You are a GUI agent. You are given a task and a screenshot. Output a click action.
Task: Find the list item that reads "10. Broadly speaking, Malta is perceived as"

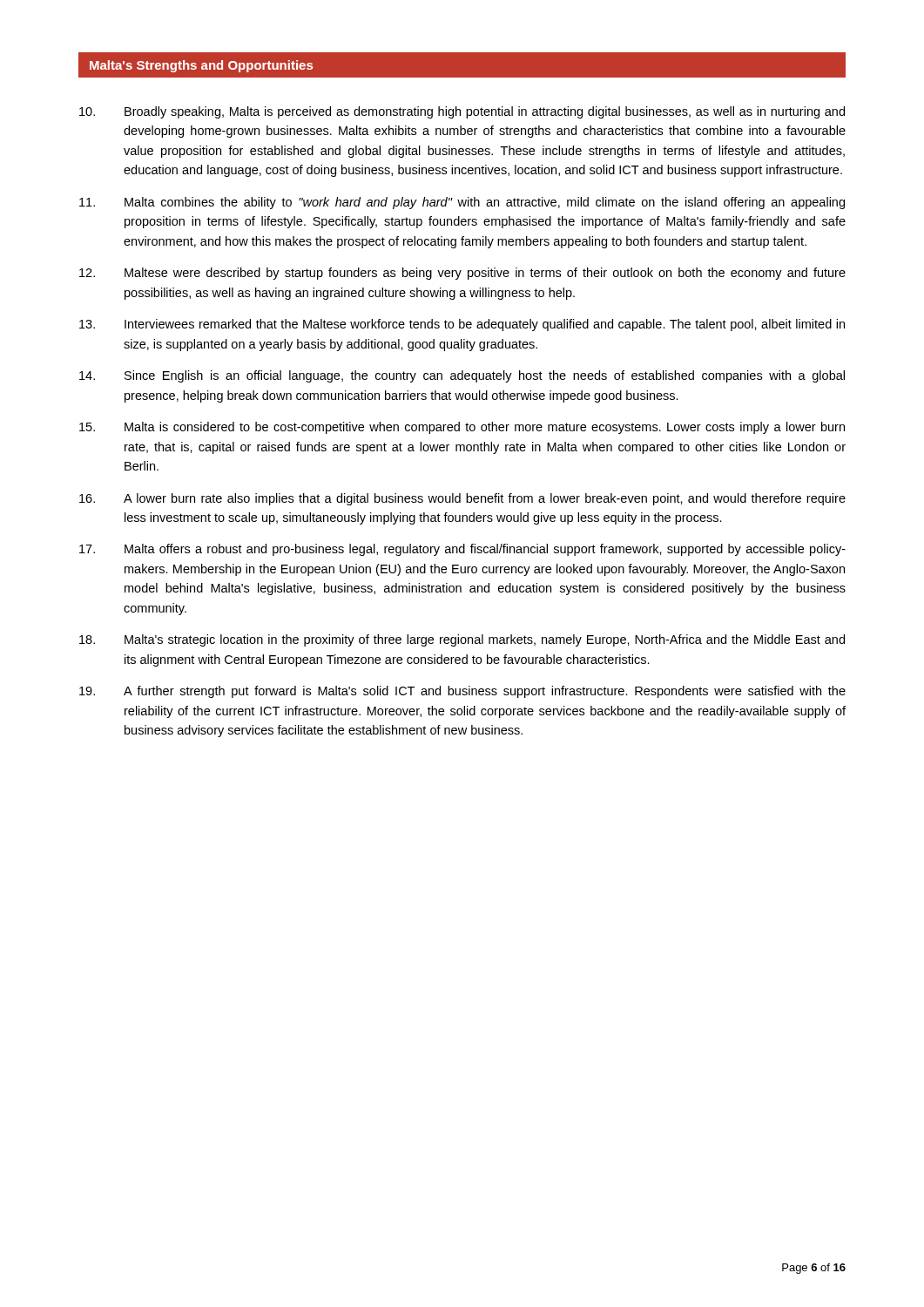pyautogui.click(x=462, y=141)
